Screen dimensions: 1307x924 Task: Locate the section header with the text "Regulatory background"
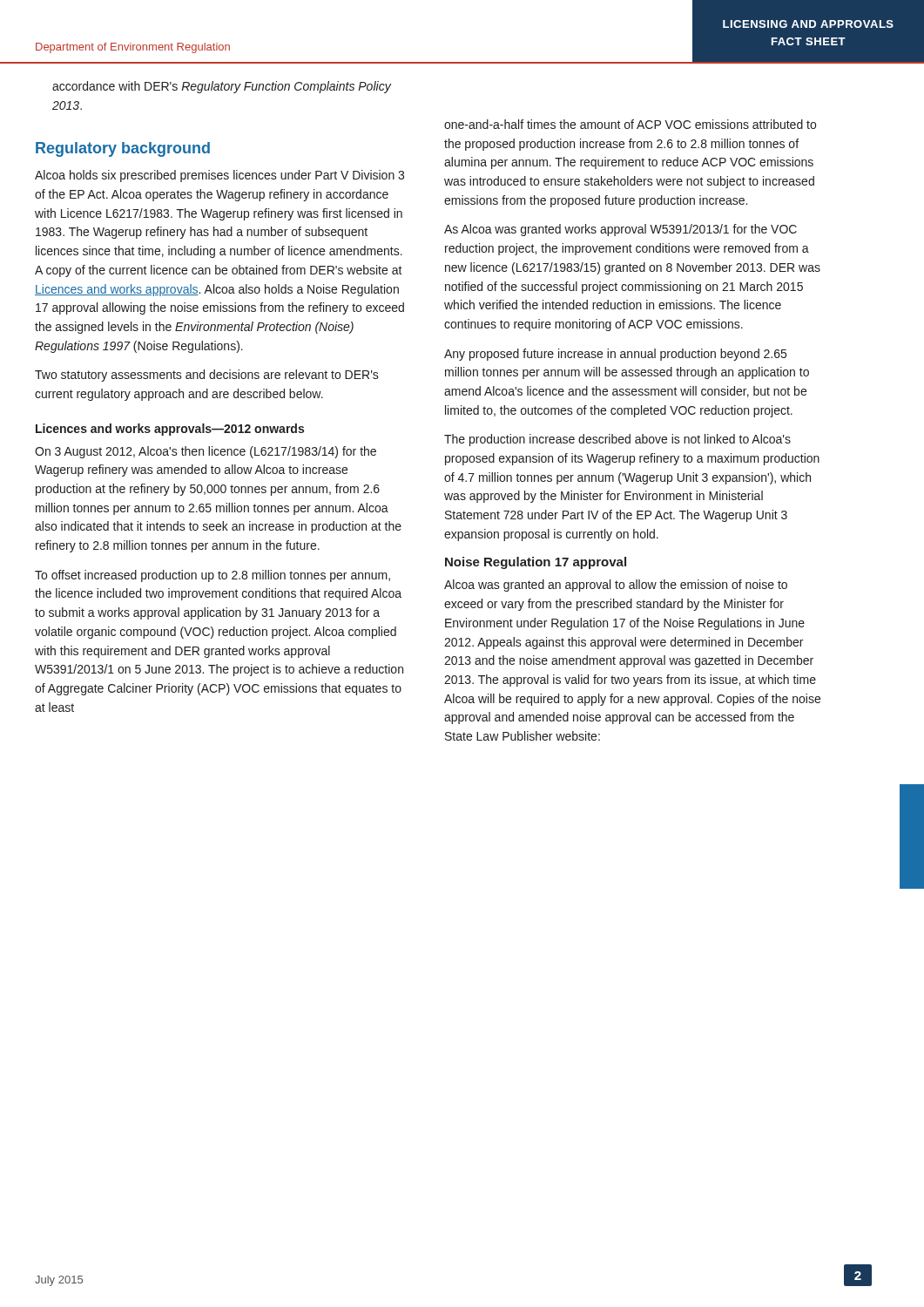[x=123, y=148]
